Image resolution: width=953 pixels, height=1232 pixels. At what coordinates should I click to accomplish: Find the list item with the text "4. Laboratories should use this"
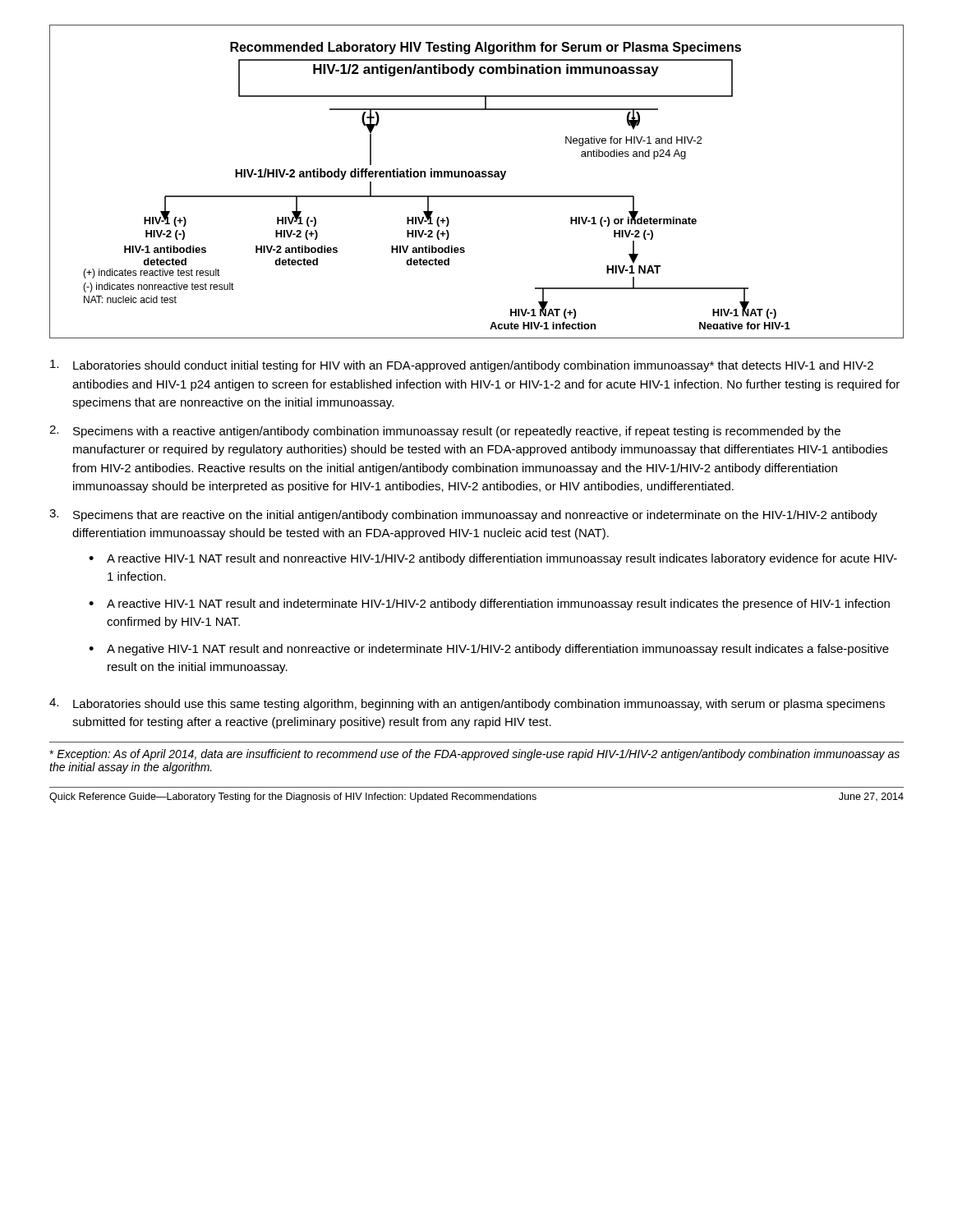pos(476,713)
